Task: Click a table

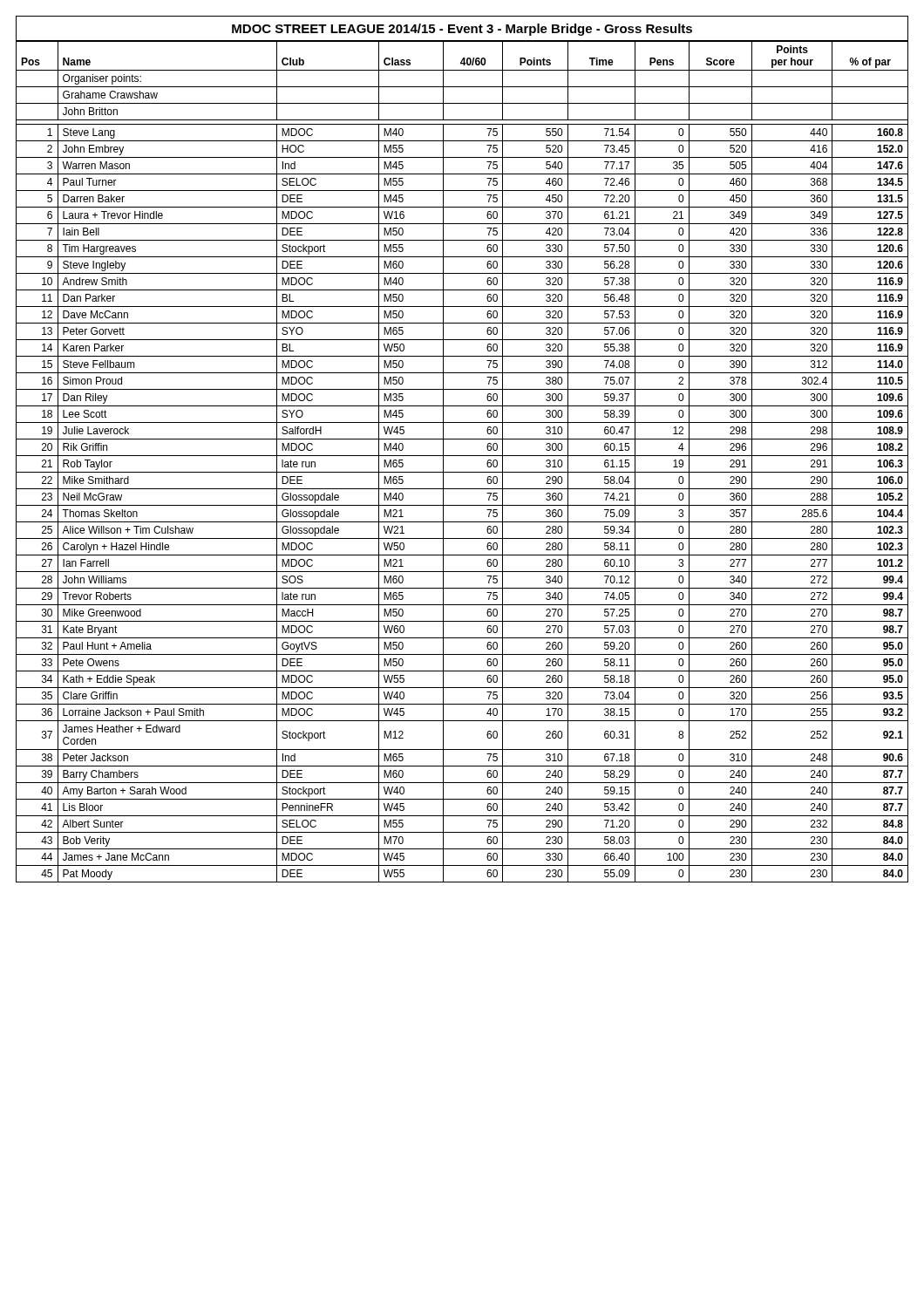Action: tap(462, 462)
